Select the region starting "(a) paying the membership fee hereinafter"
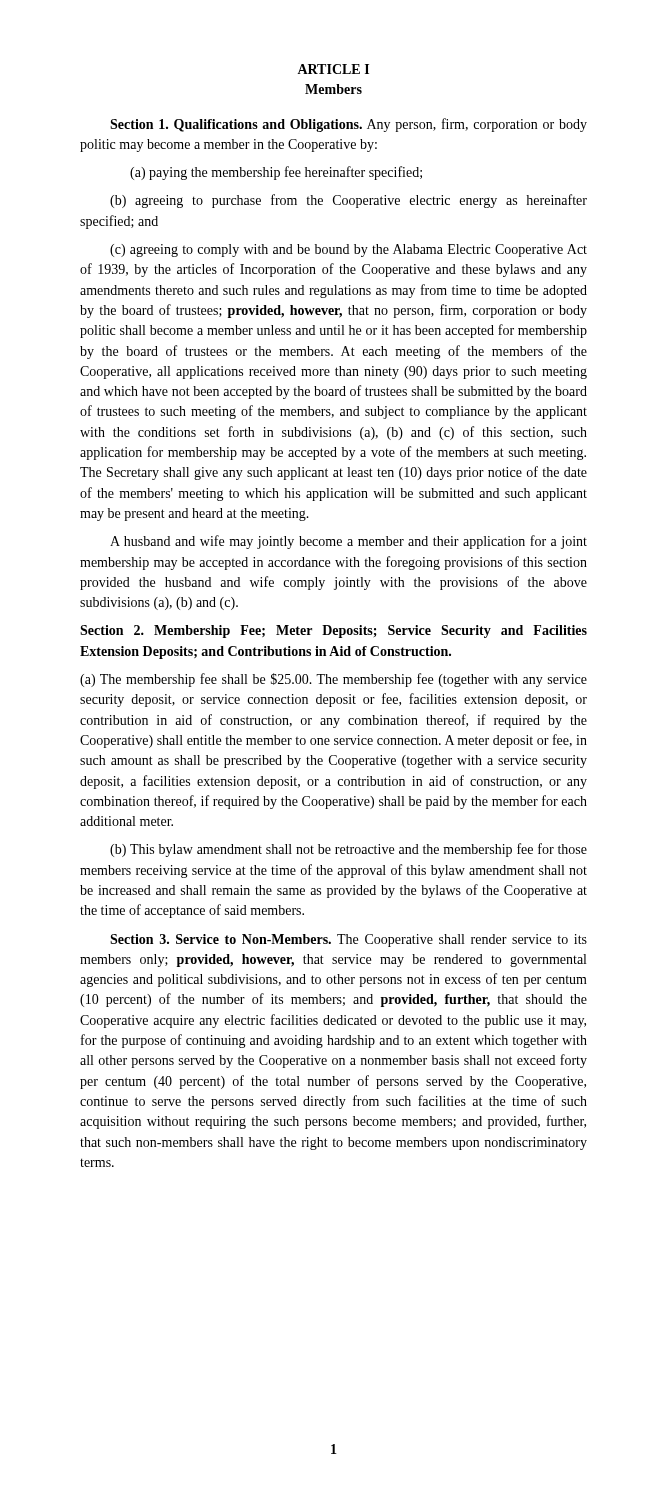The image size is (667, 1500). click(334, 173)
